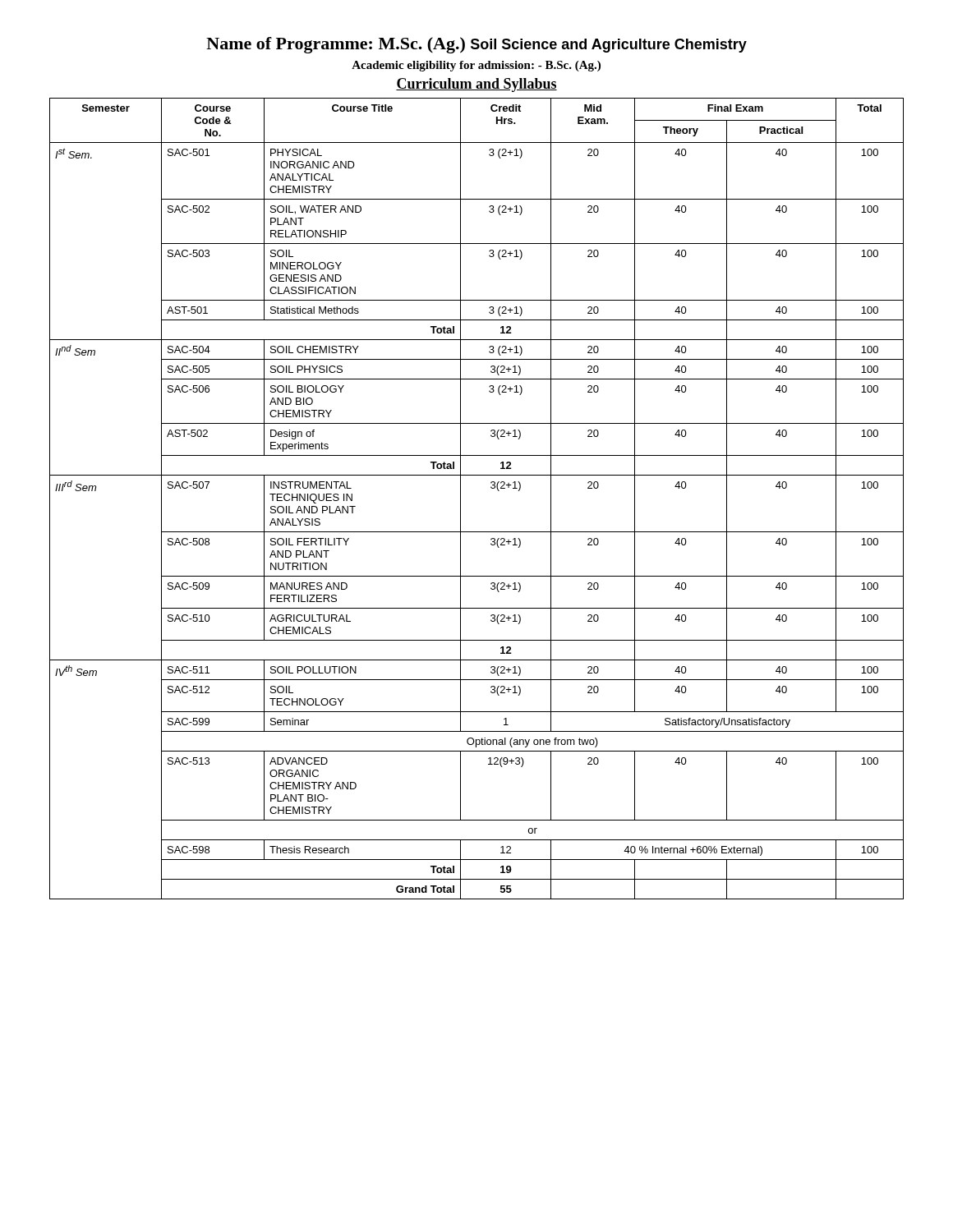Point to "Curriculum and Syllabus"
Viewport: 953px width, 1232px height.
(x=476, y=84)
